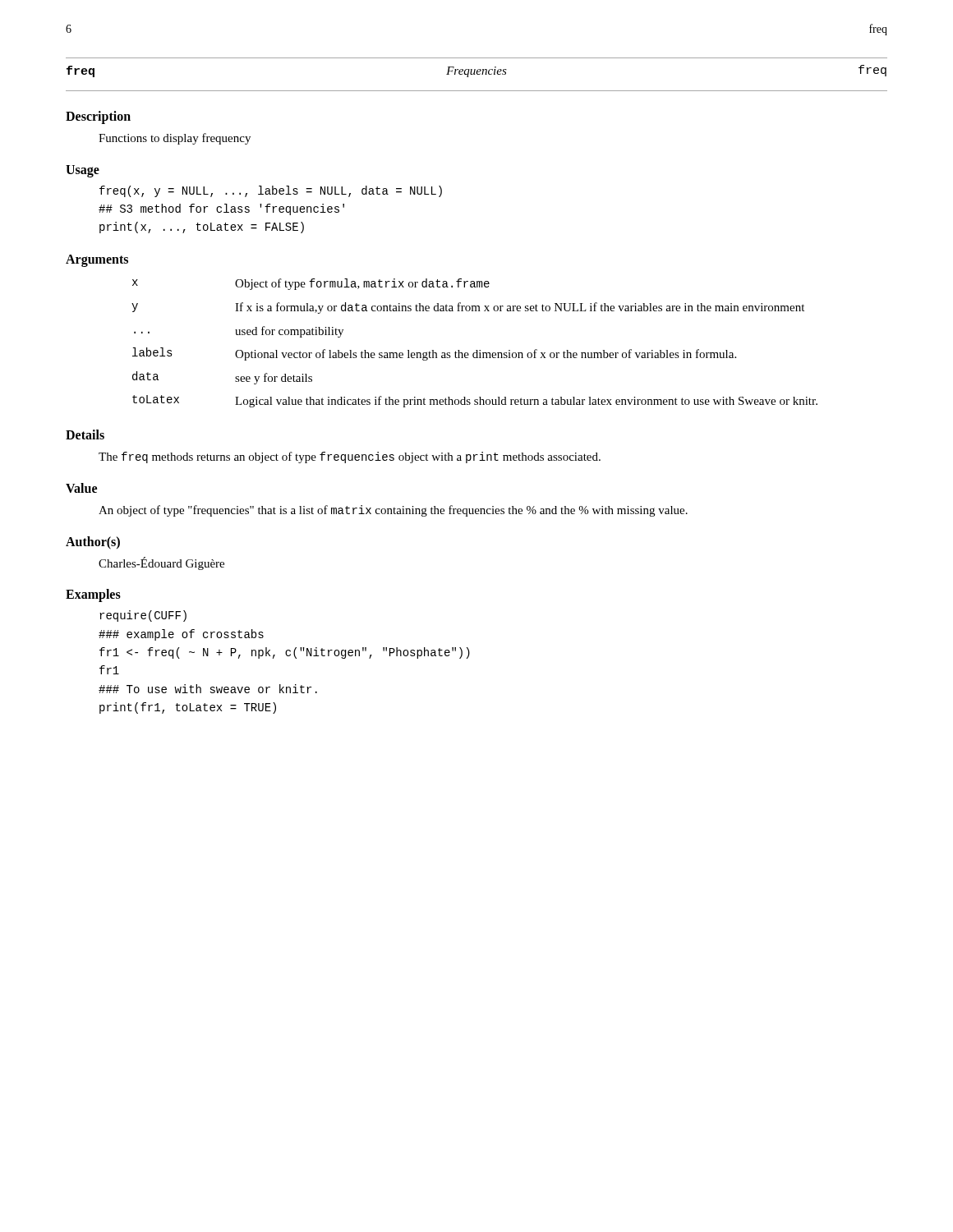Click where it says "freq Frequencies freq"
Screen dimensions: 1232x953
[476, 71]
